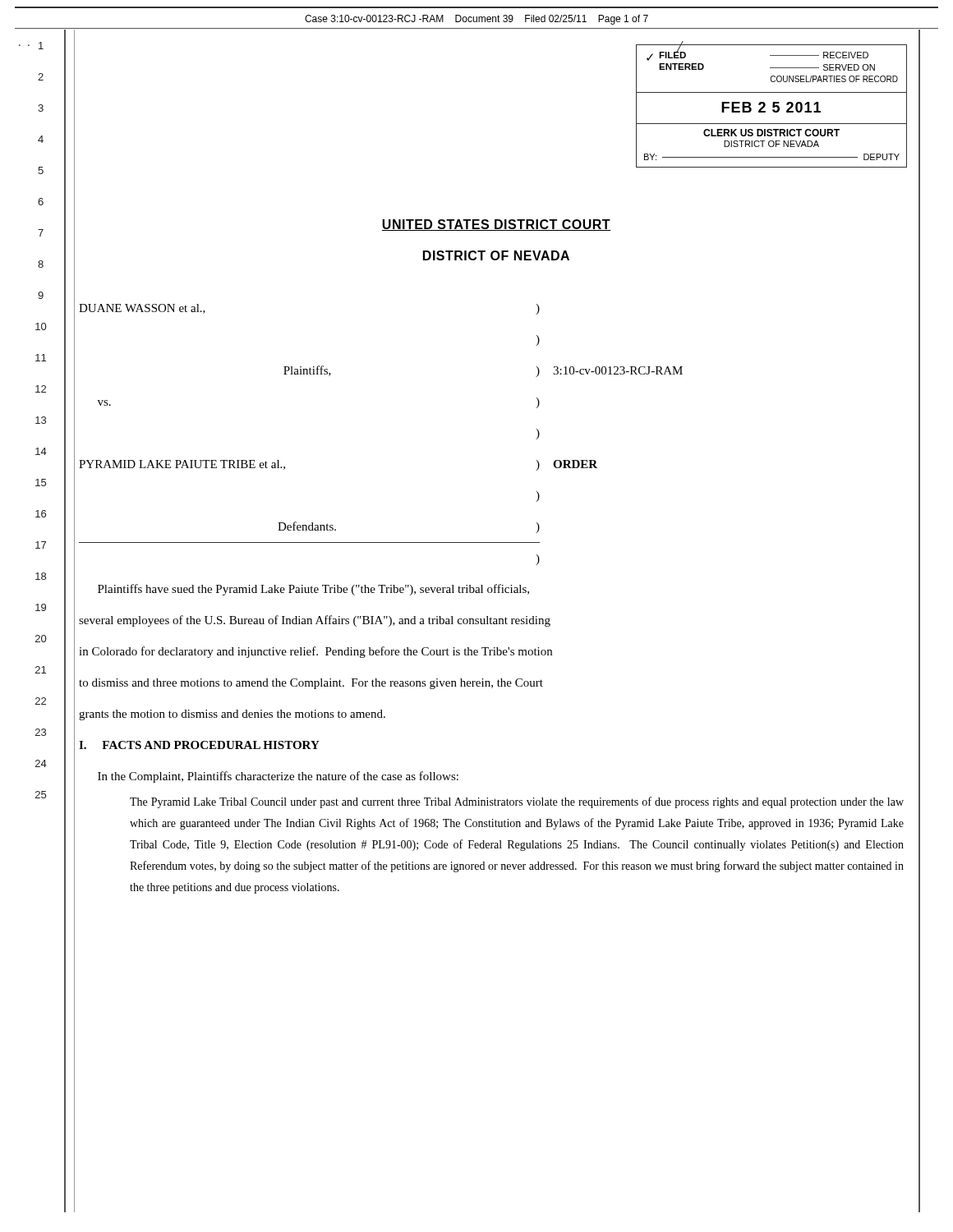Click the passage that begins "Plaintiffs have sued"
953x1232 pixels.
tap(304, 589)
